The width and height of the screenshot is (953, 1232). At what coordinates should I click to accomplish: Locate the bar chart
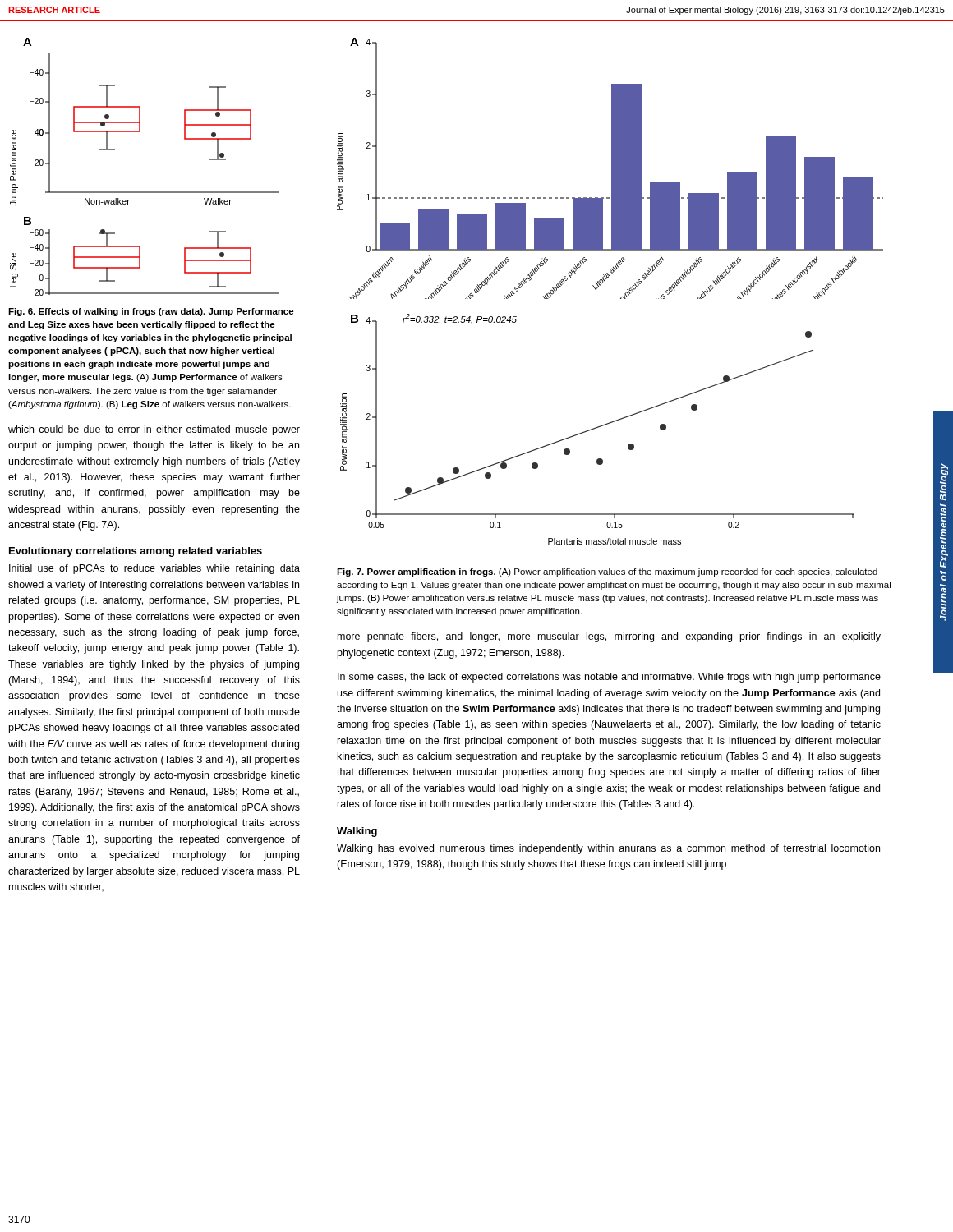pyautogui.click(x=616, y=165)
